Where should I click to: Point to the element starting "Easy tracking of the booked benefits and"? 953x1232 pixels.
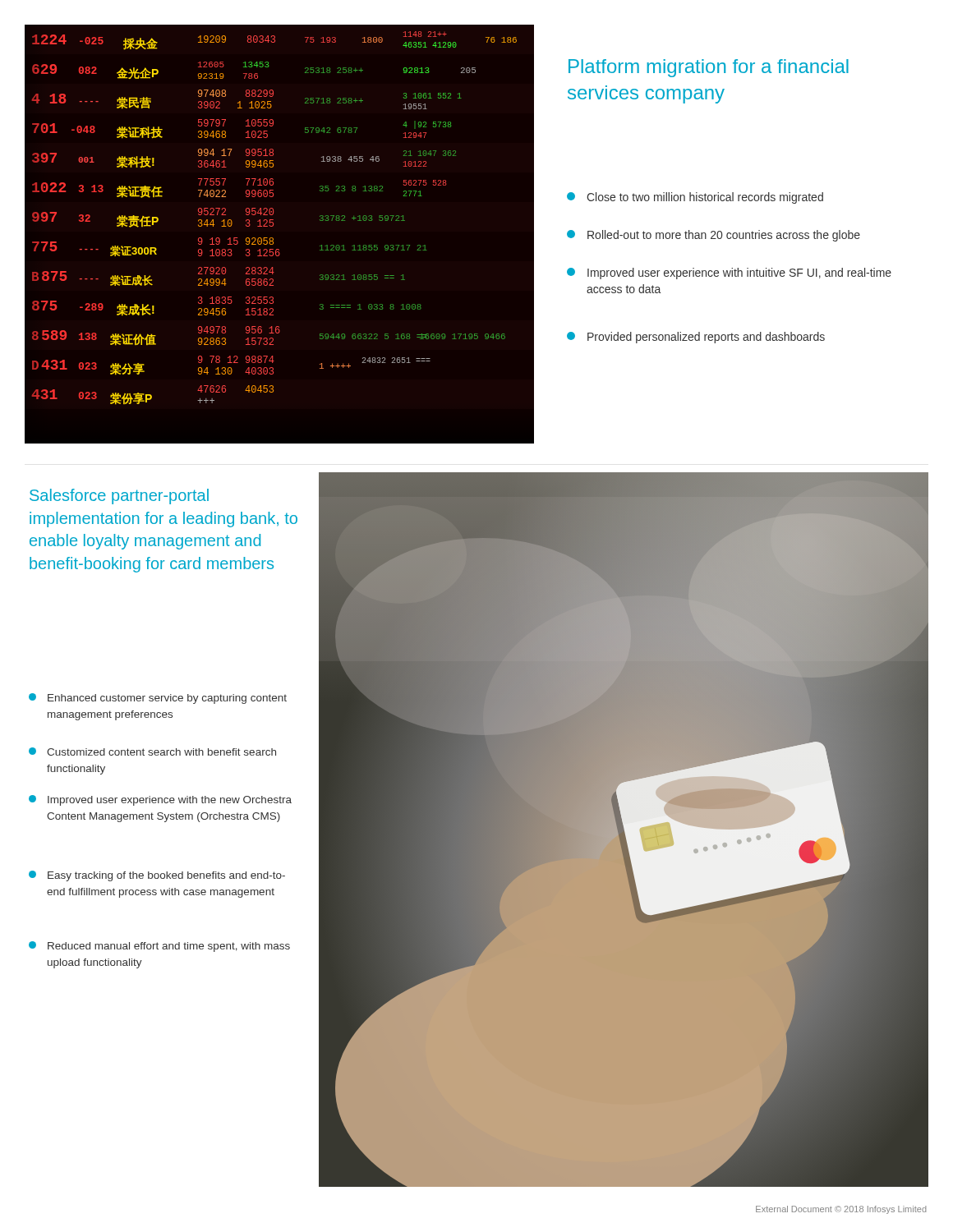click(x=164, y=883)
